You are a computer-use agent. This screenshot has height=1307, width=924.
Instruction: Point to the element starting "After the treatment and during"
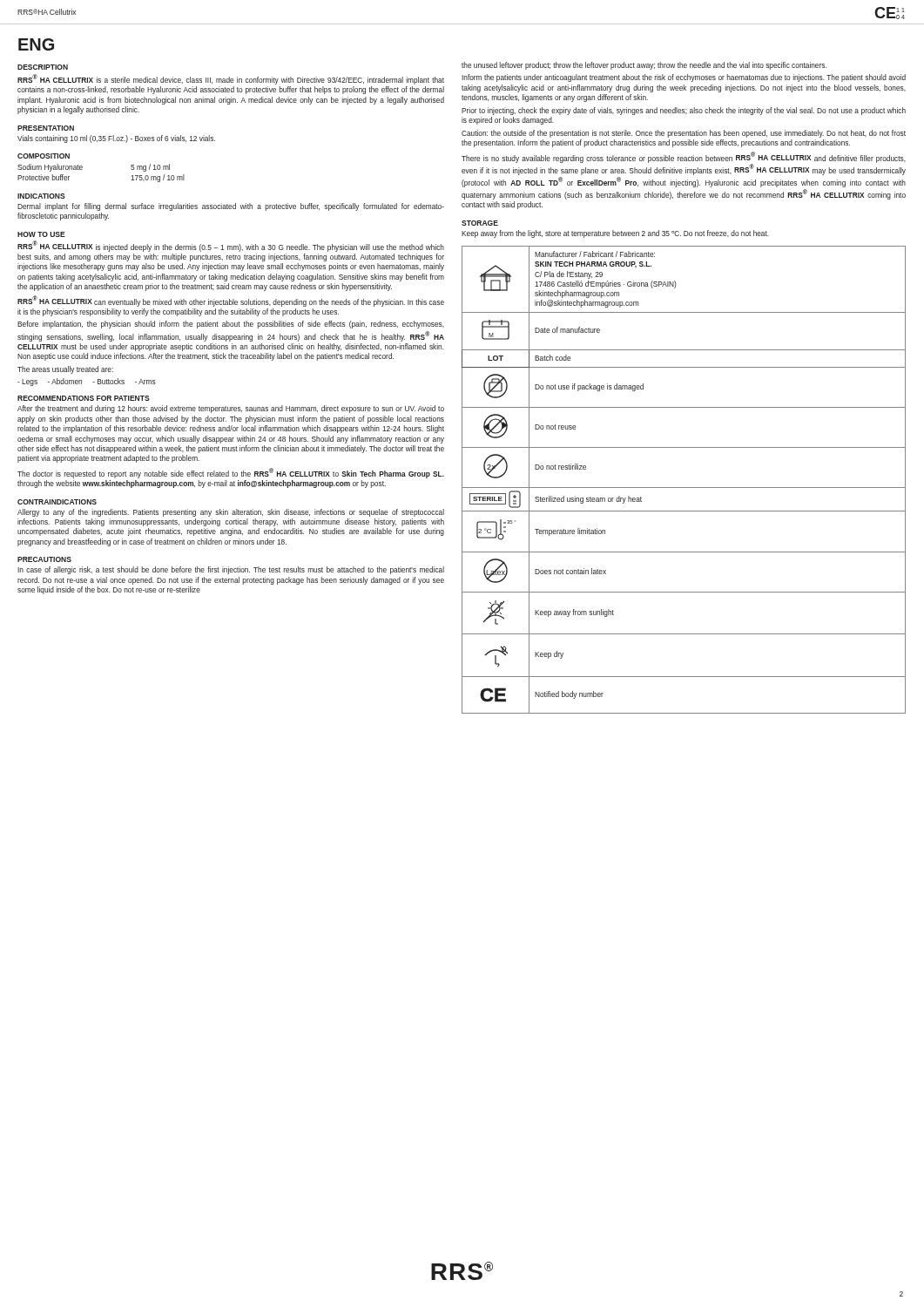(x=231, y=434)
